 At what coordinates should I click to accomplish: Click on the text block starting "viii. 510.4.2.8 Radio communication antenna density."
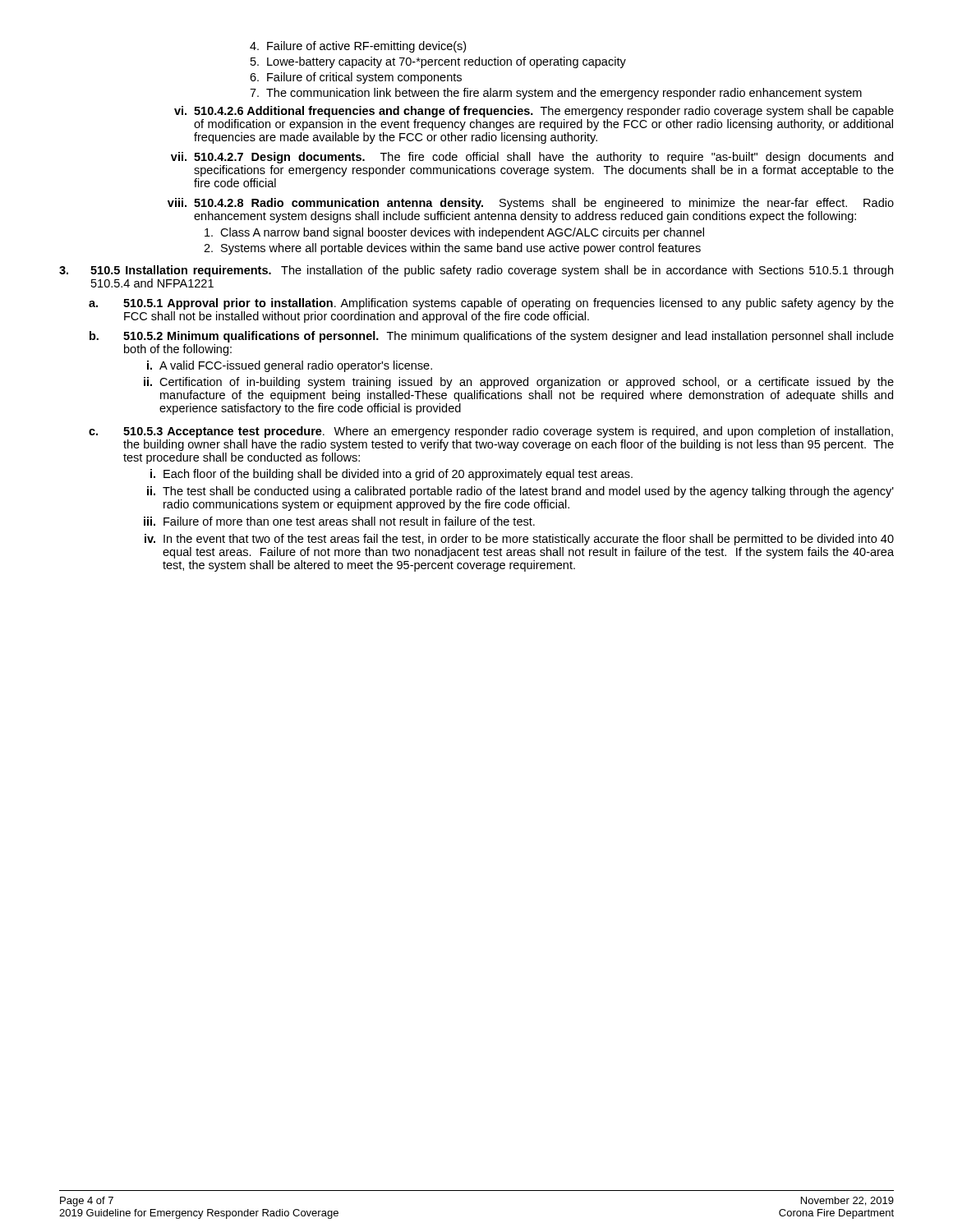(x=522, y=227)
